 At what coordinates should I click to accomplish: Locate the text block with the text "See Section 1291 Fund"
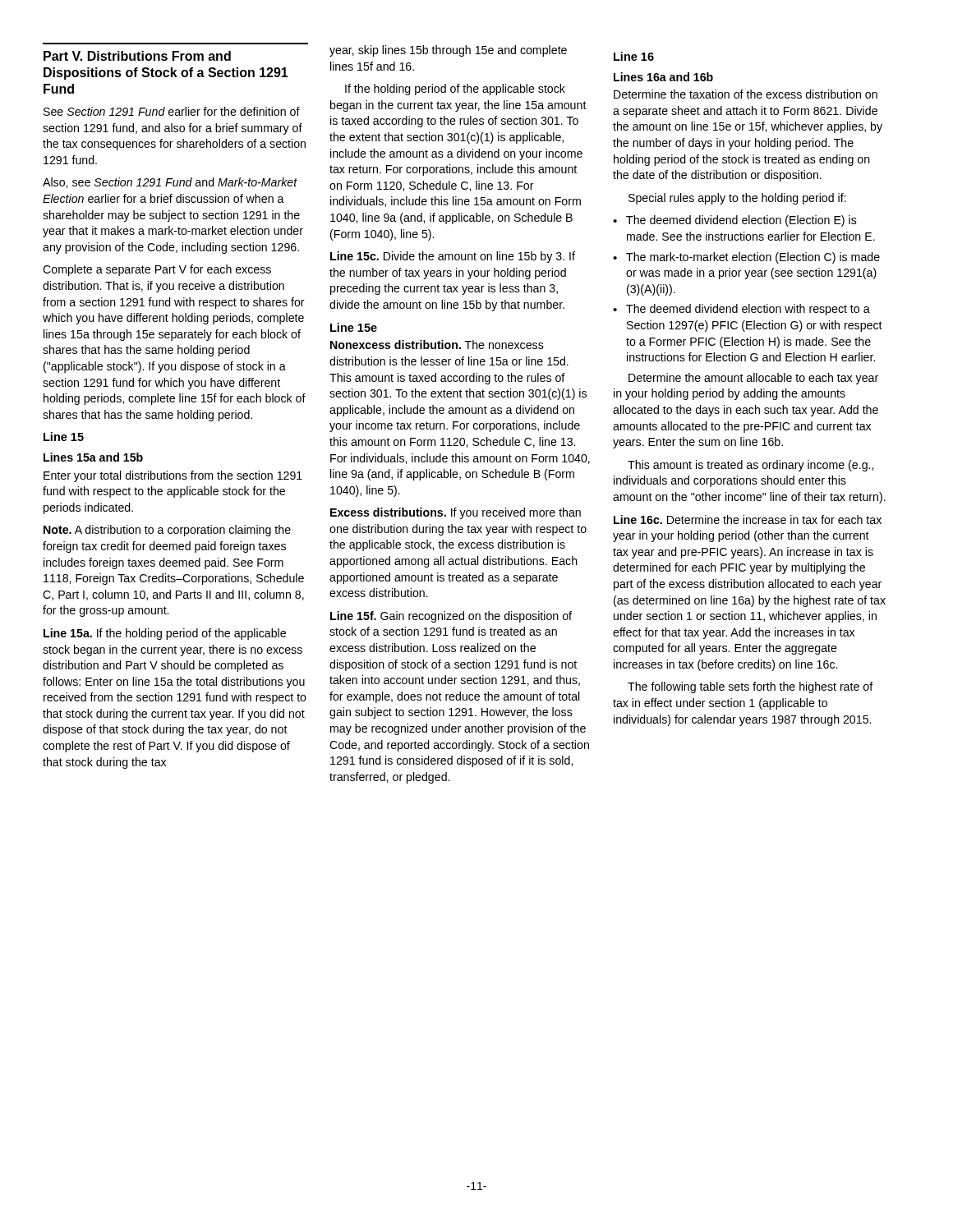175,137
